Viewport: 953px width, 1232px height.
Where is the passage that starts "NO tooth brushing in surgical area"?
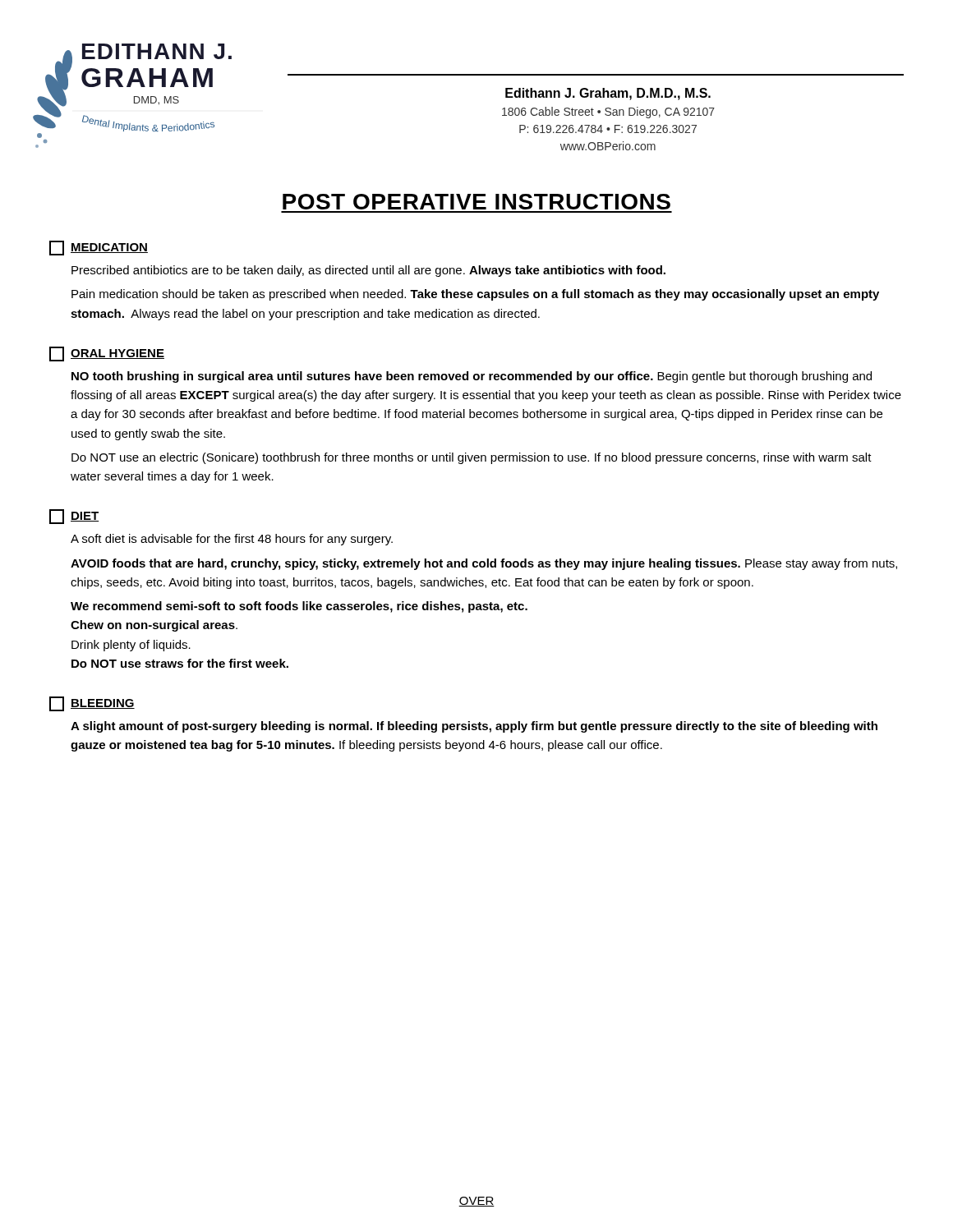point(487,426)
